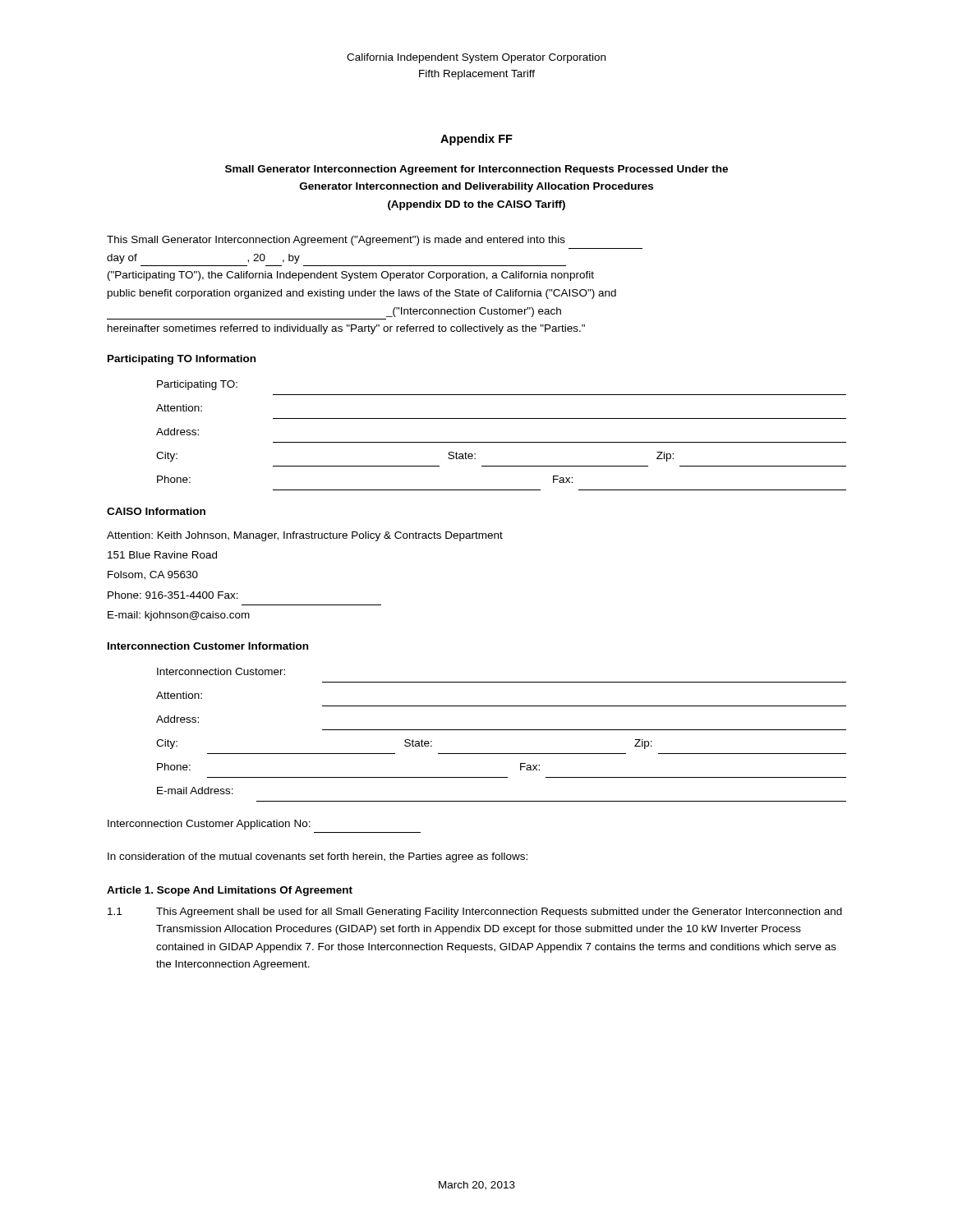Viewport: 953px width, 1232px height.
Task: Where is the passage that starts "This Small Generator Interconnection Agreement ("Agreement")"?
Action: [375, 284]
